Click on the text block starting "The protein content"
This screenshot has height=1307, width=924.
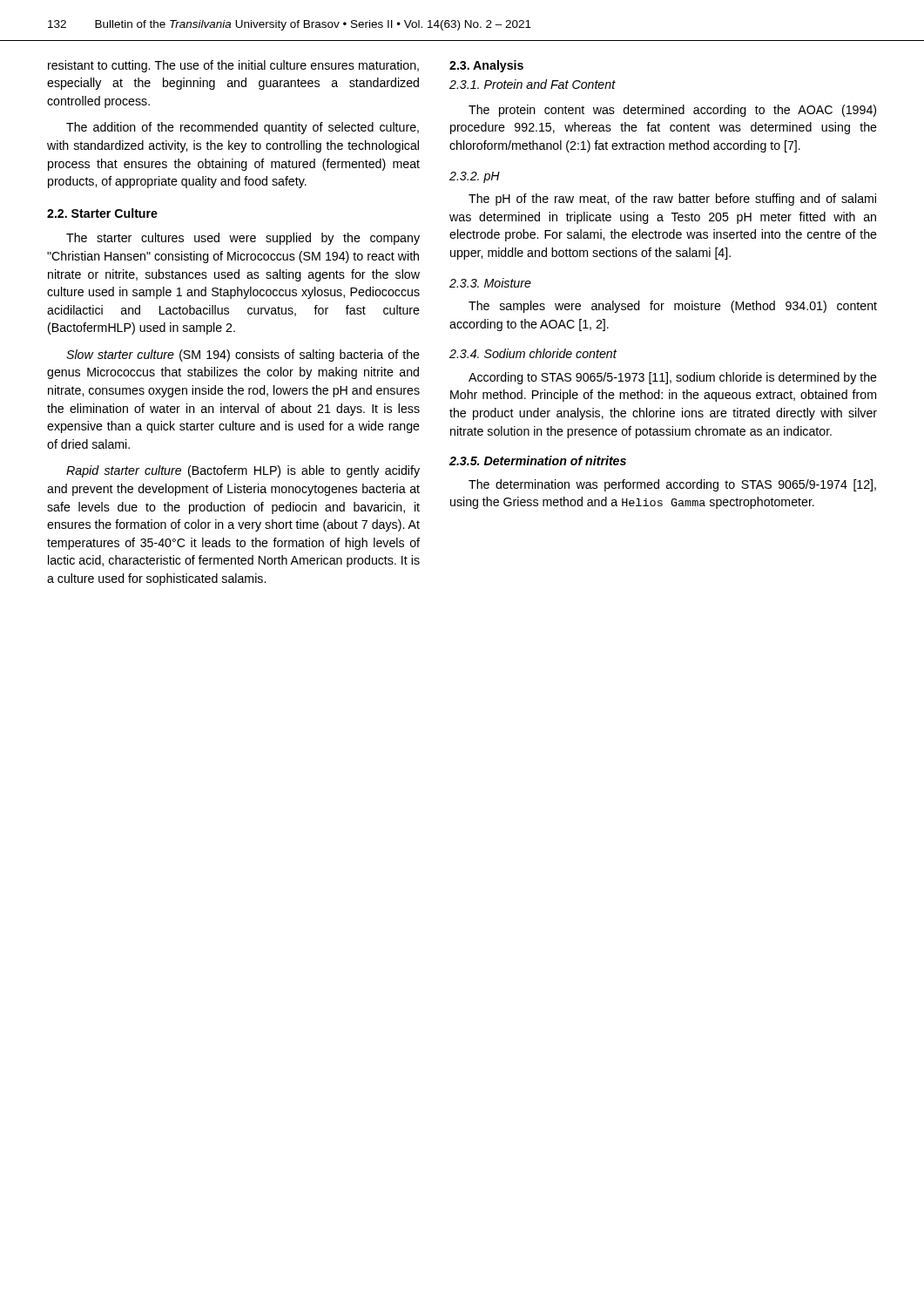(x=663, y=127)
